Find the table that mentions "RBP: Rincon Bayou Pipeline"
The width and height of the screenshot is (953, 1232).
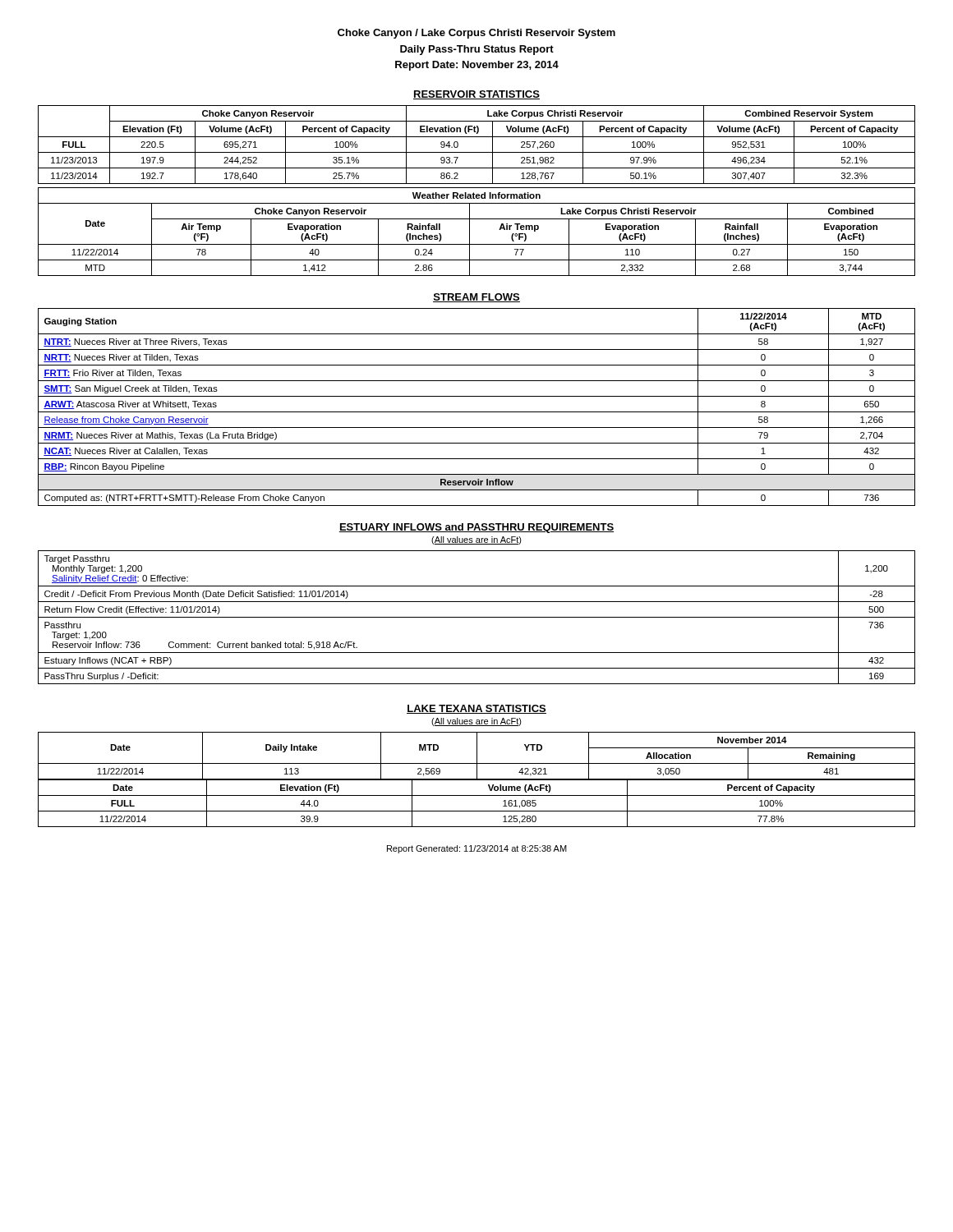pos(476,407)
